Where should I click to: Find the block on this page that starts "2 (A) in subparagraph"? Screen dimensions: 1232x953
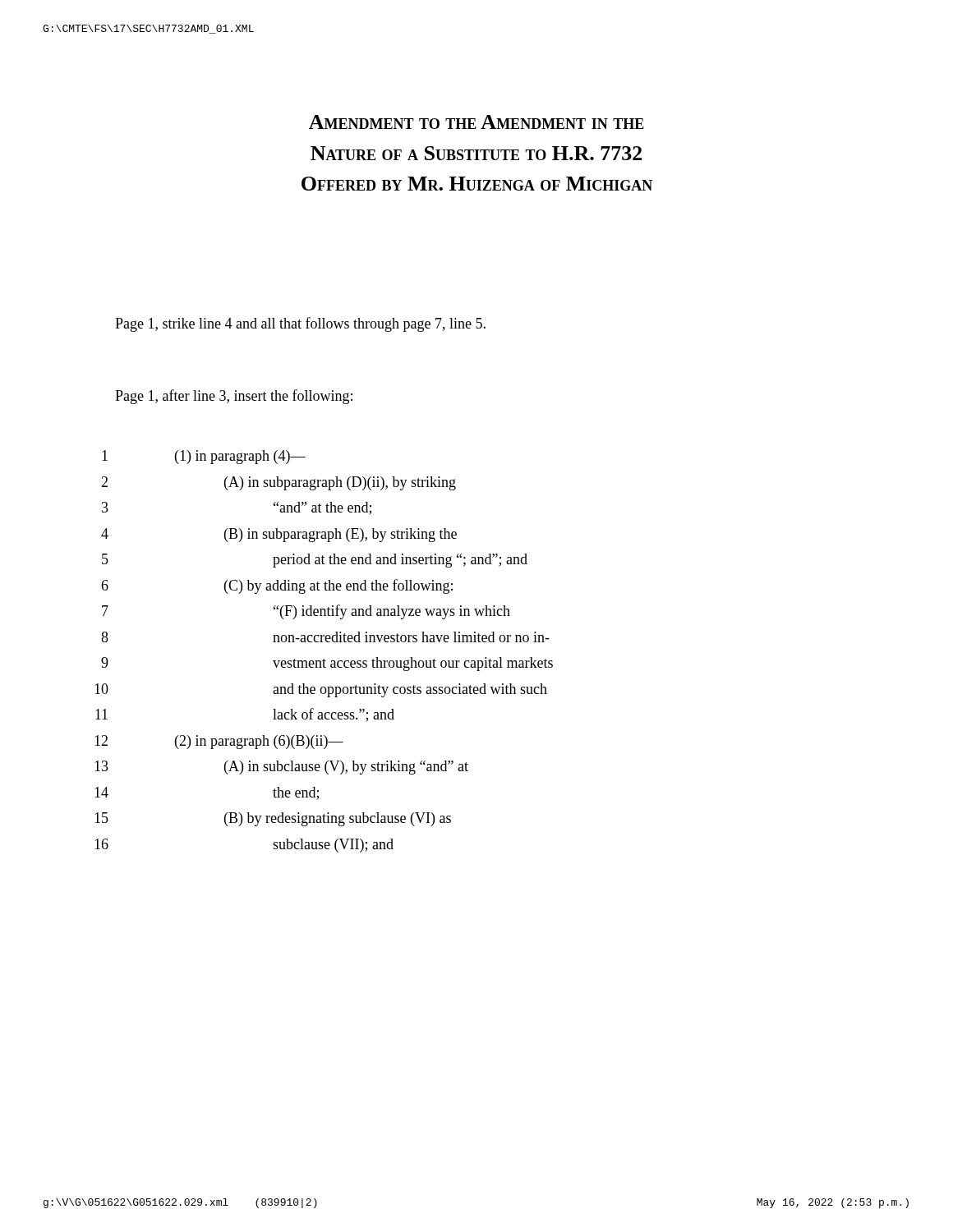(x=279, y=483)
